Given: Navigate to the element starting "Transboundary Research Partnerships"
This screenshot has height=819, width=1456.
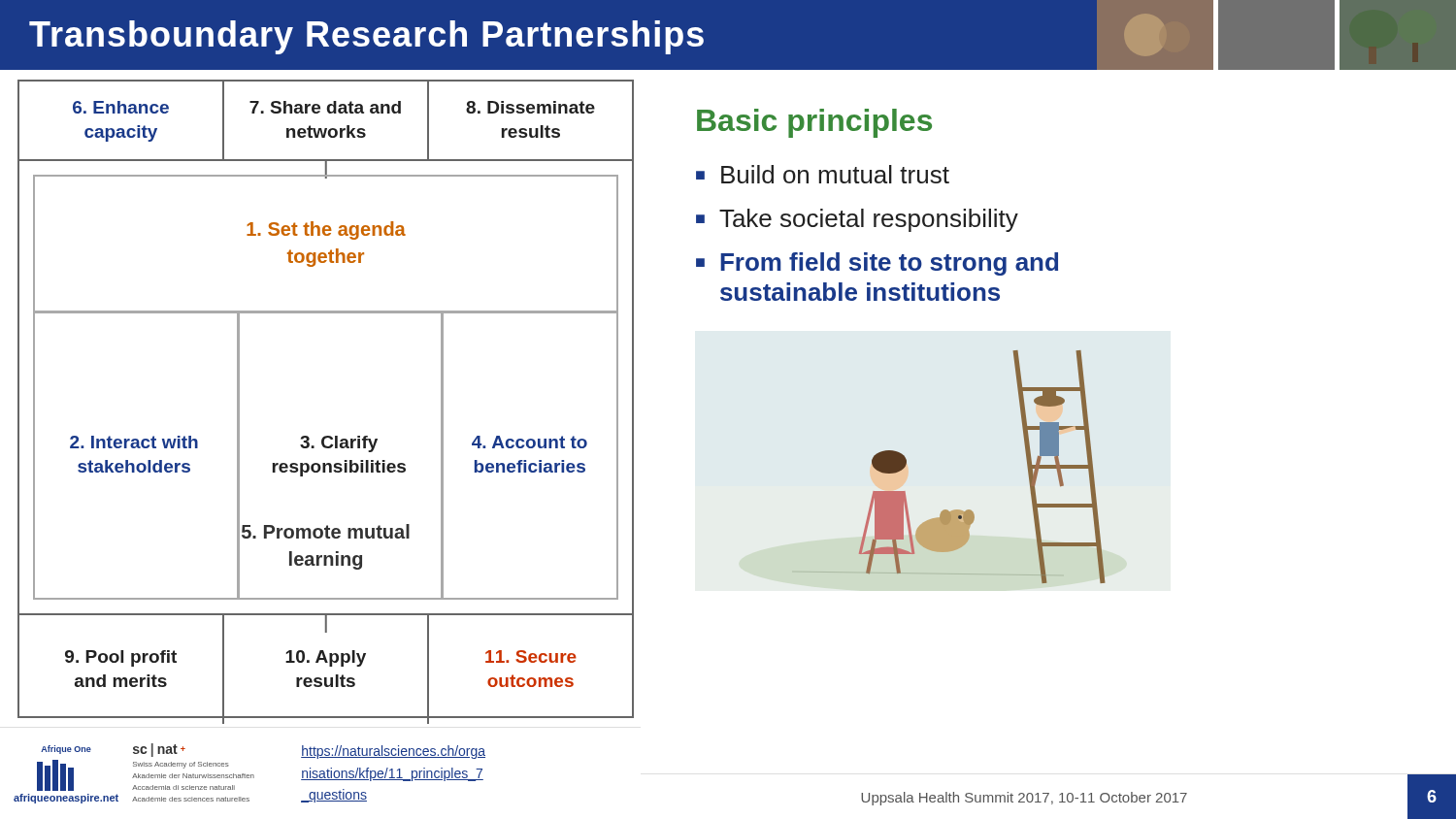Looking at the screenshot, I should coord(367,34).
